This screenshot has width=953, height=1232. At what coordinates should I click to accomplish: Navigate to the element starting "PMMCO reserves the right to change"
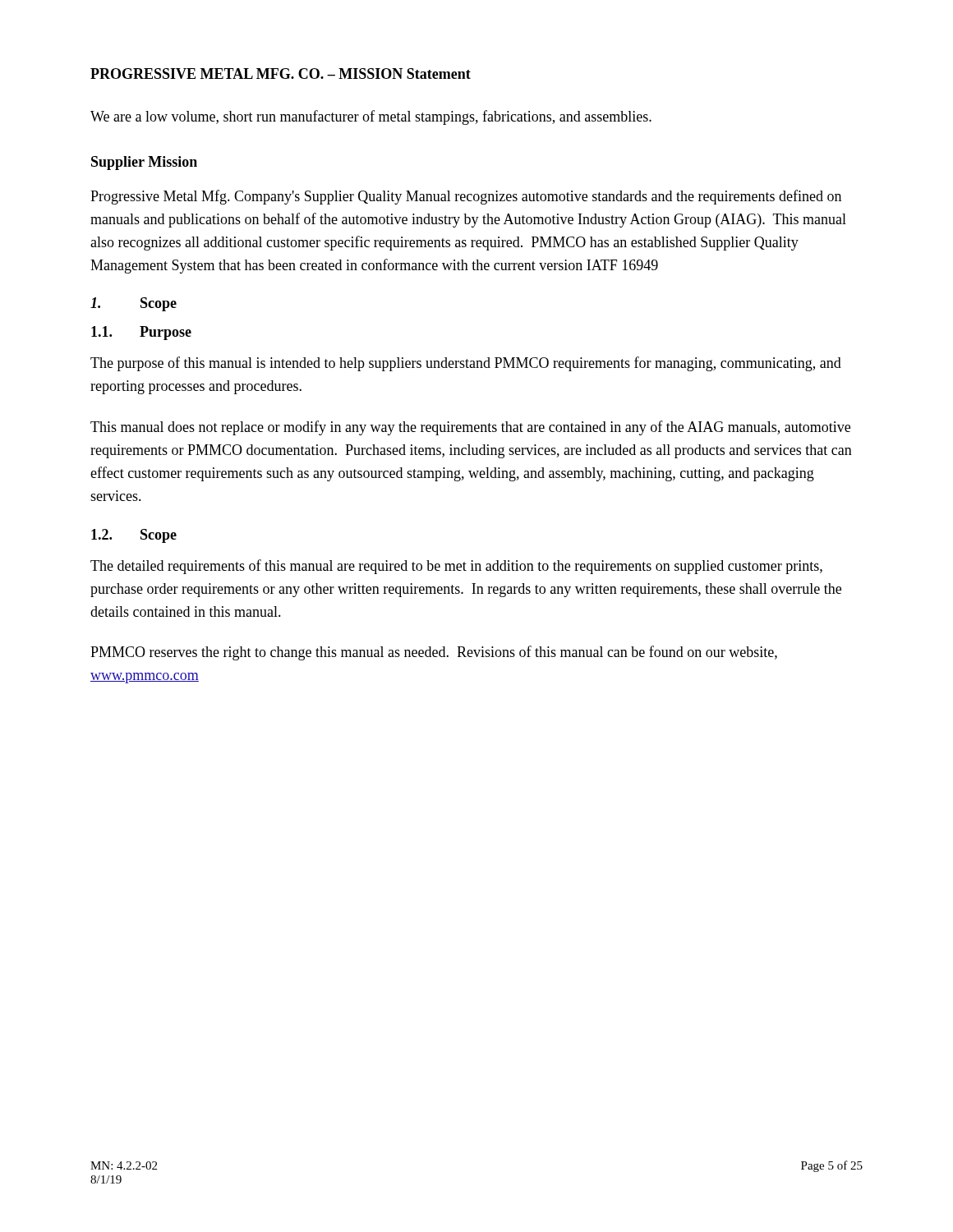pyautogui.click(x=434, y=664)
